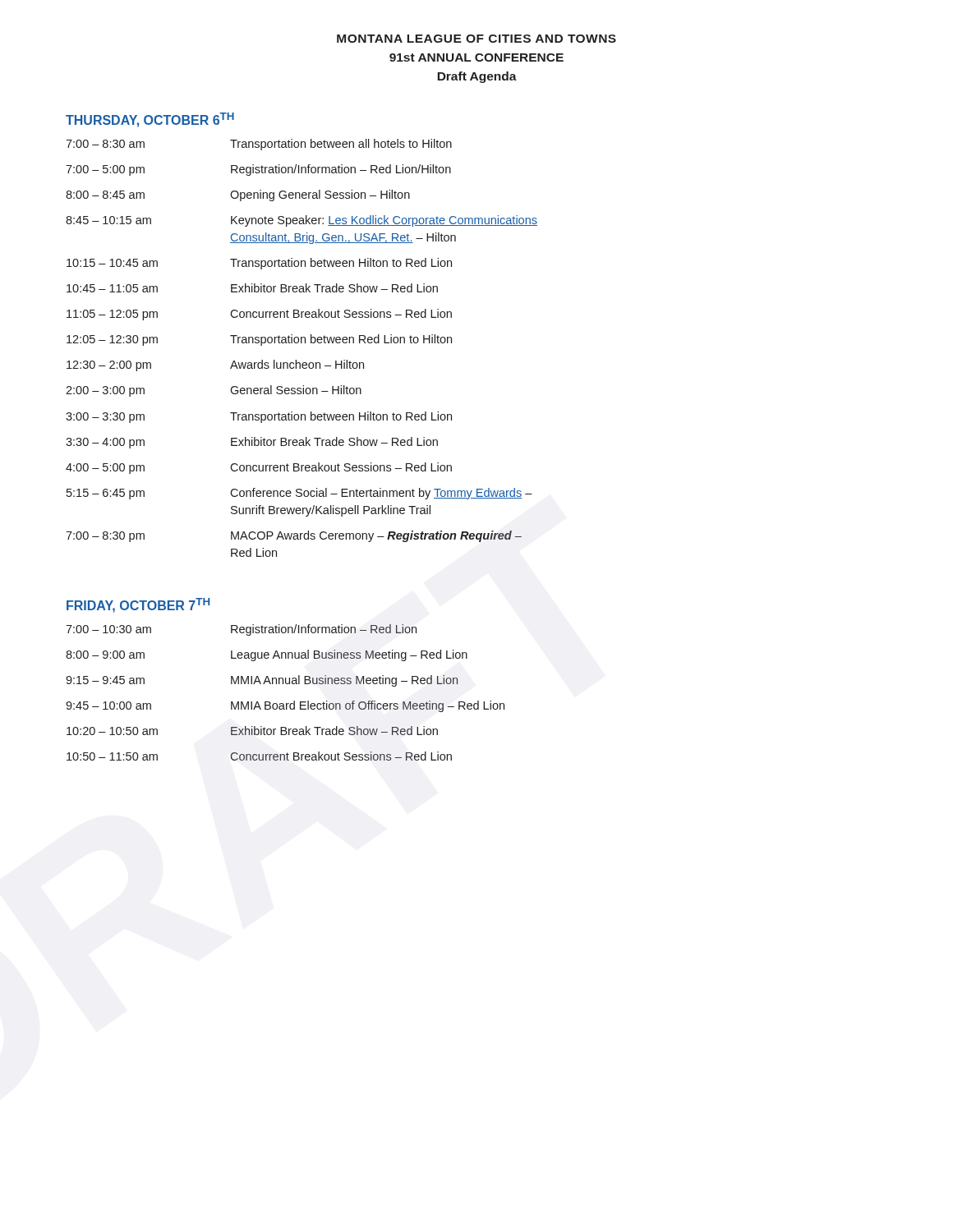Navigate to the passage starting "9:15 – 9:45 am MMIA Annual"
The image size is (953, 1232).
[262, 681]
